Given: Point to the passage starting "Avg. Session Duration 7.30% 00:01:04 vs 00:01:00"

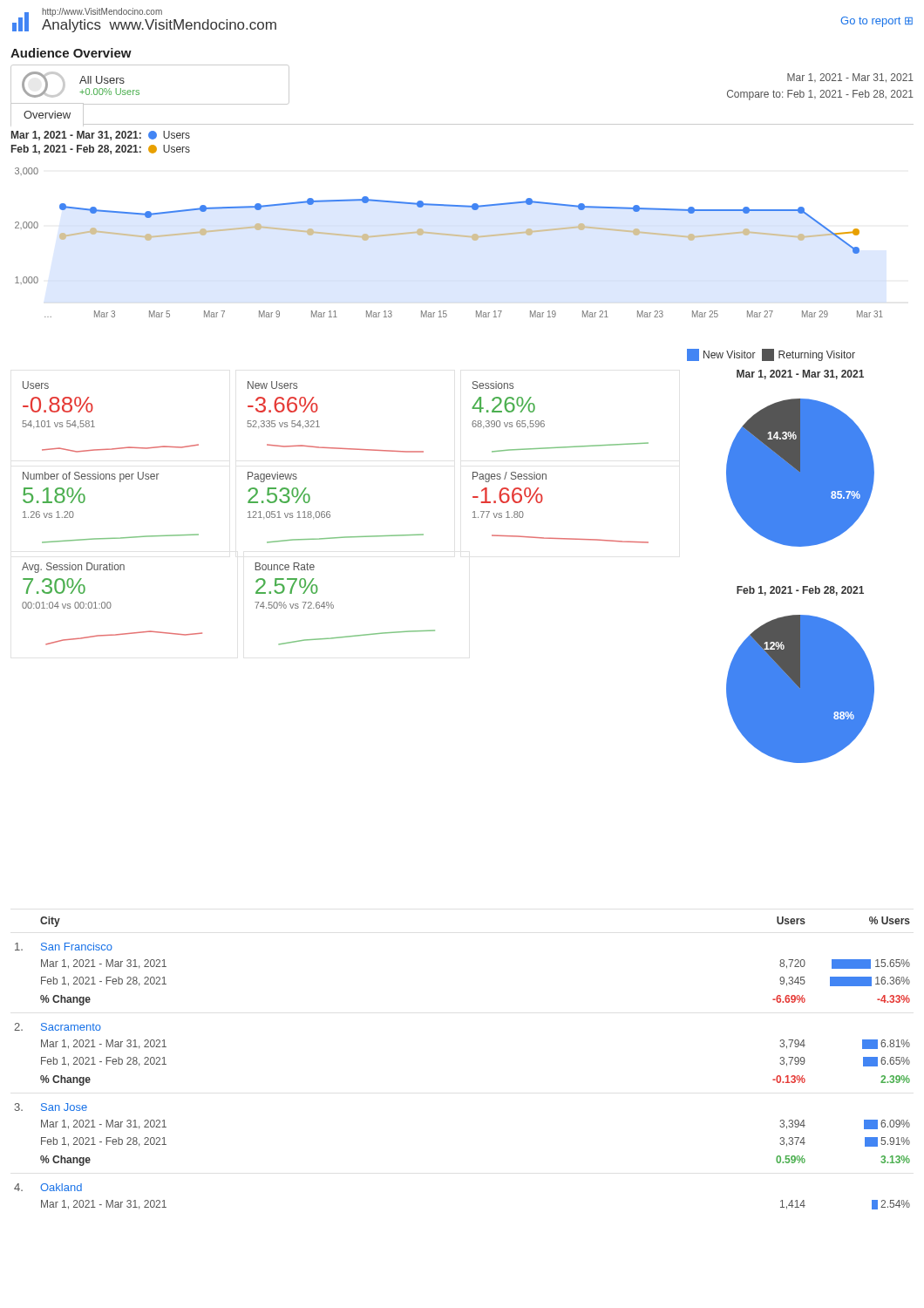Looking at the screenshot, I should coord(73,568).
